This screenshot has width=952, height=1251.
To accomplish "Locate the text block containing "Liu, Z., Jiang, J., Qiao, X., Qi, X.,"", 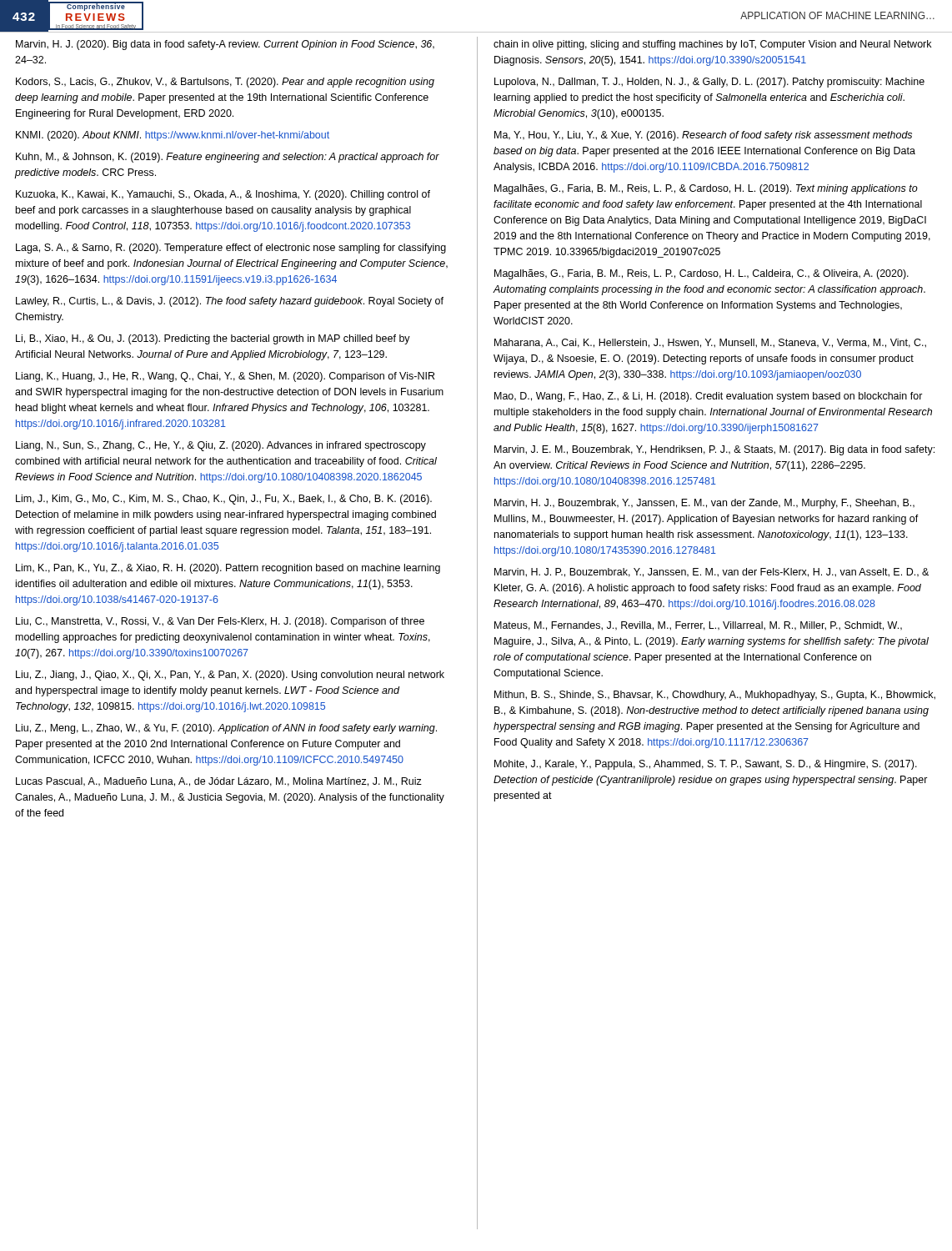I will tap(230, 691).
